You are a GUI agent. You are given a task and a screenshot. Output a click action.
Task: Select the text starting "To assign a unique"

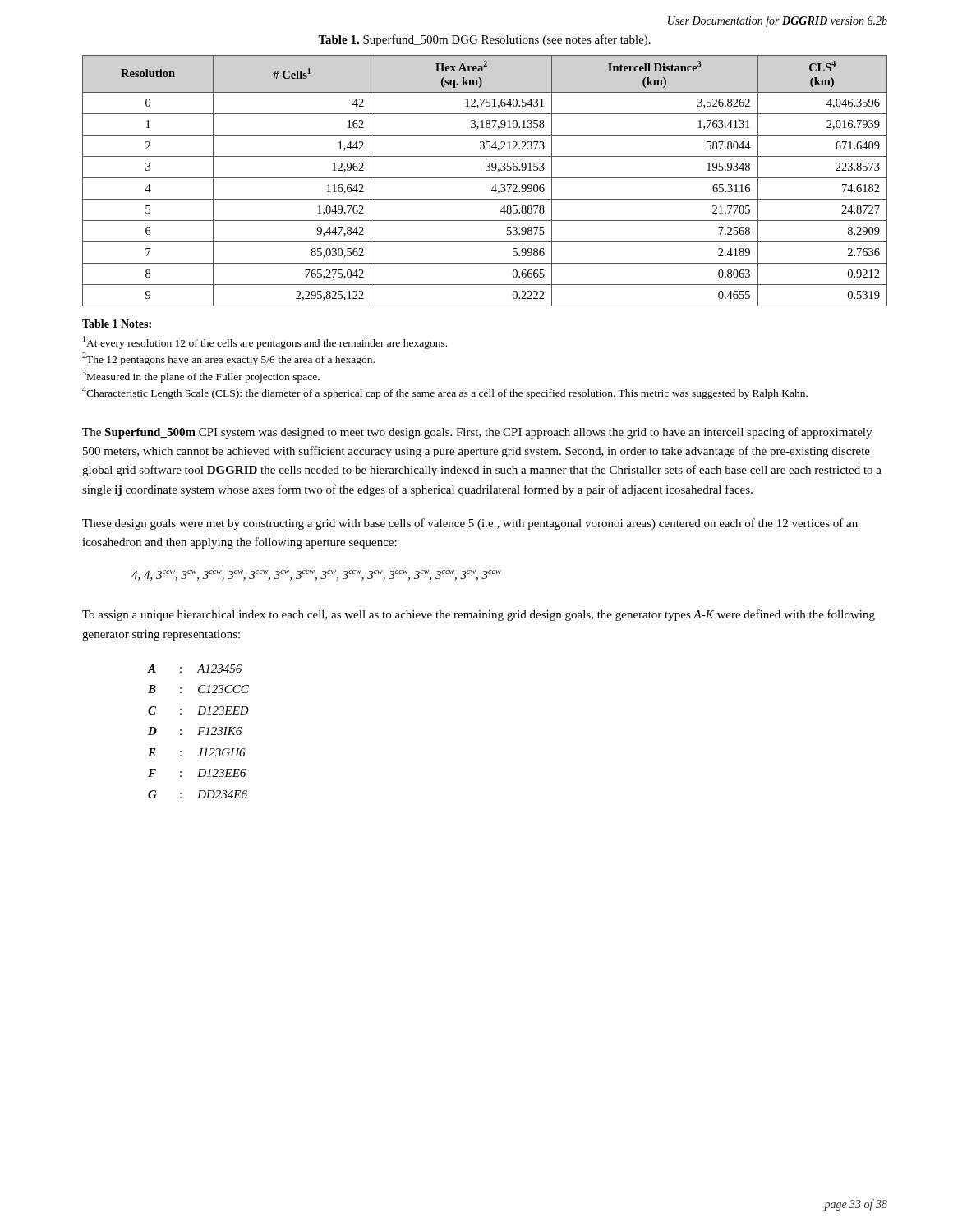[x=485, y=625]
